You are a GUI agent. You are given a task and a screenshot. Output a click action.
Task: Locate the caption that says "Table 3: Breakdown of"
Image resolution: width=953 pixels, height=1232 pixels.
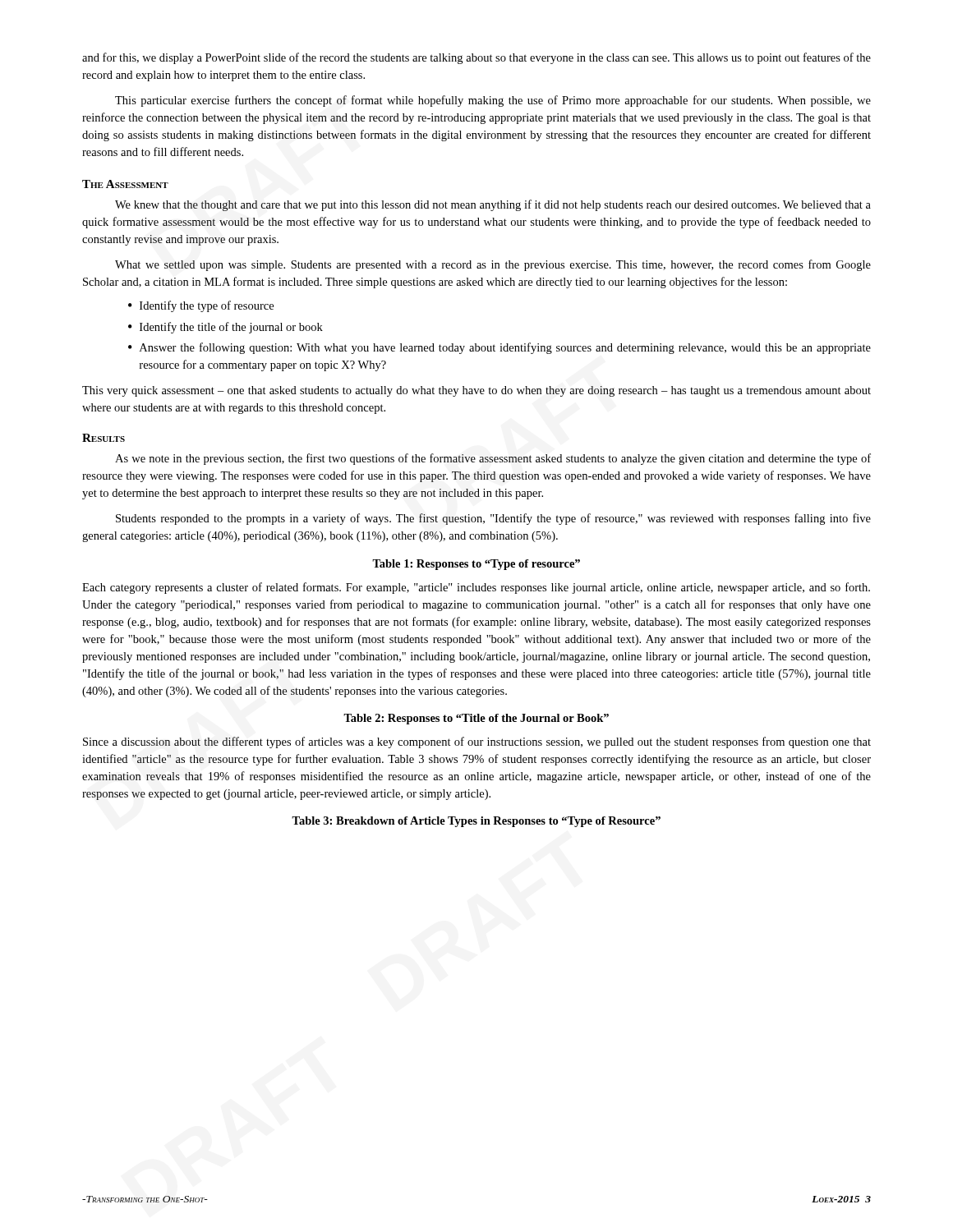point(476,820)
